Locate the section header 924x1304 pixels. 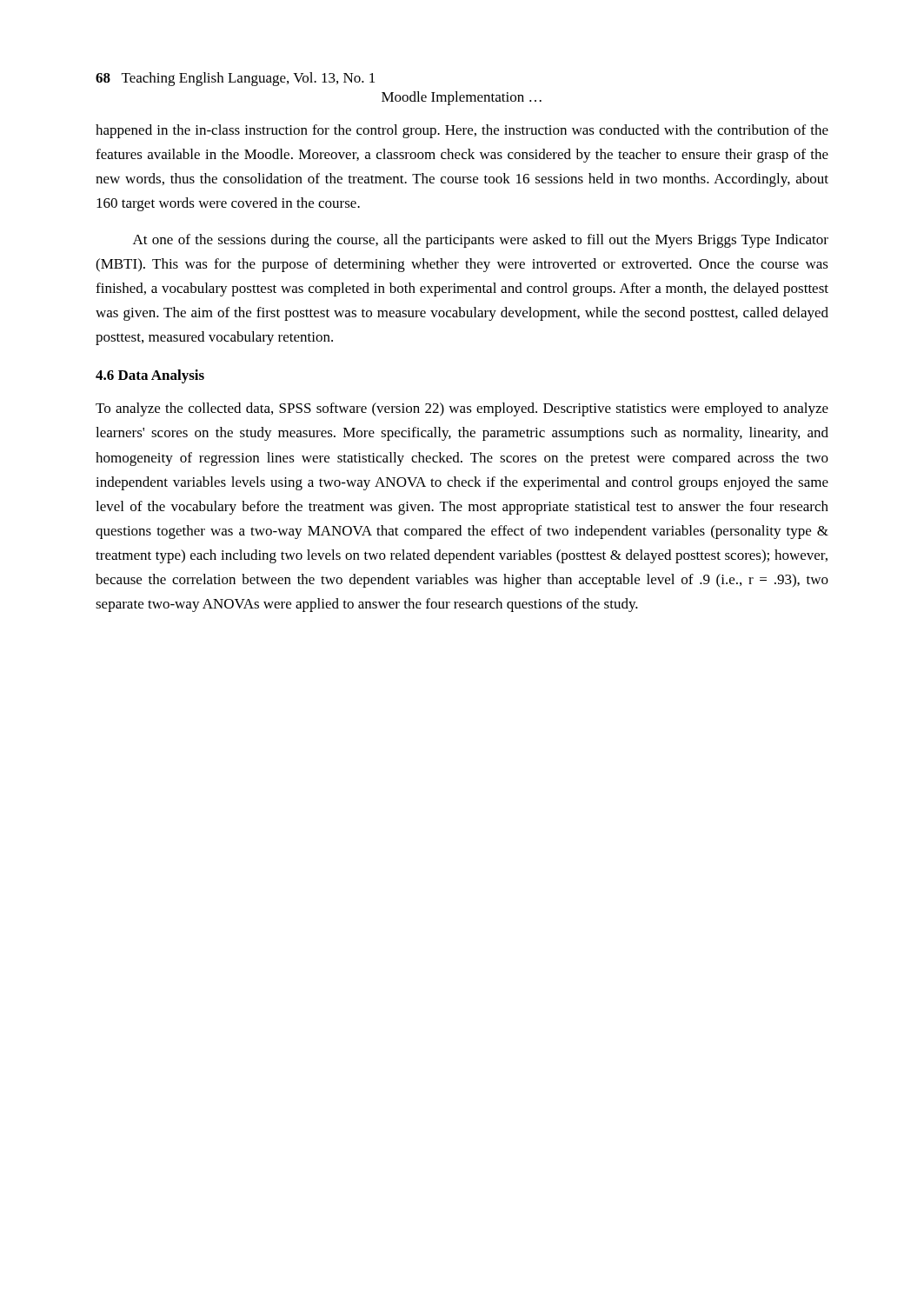[x=462, y=376]
